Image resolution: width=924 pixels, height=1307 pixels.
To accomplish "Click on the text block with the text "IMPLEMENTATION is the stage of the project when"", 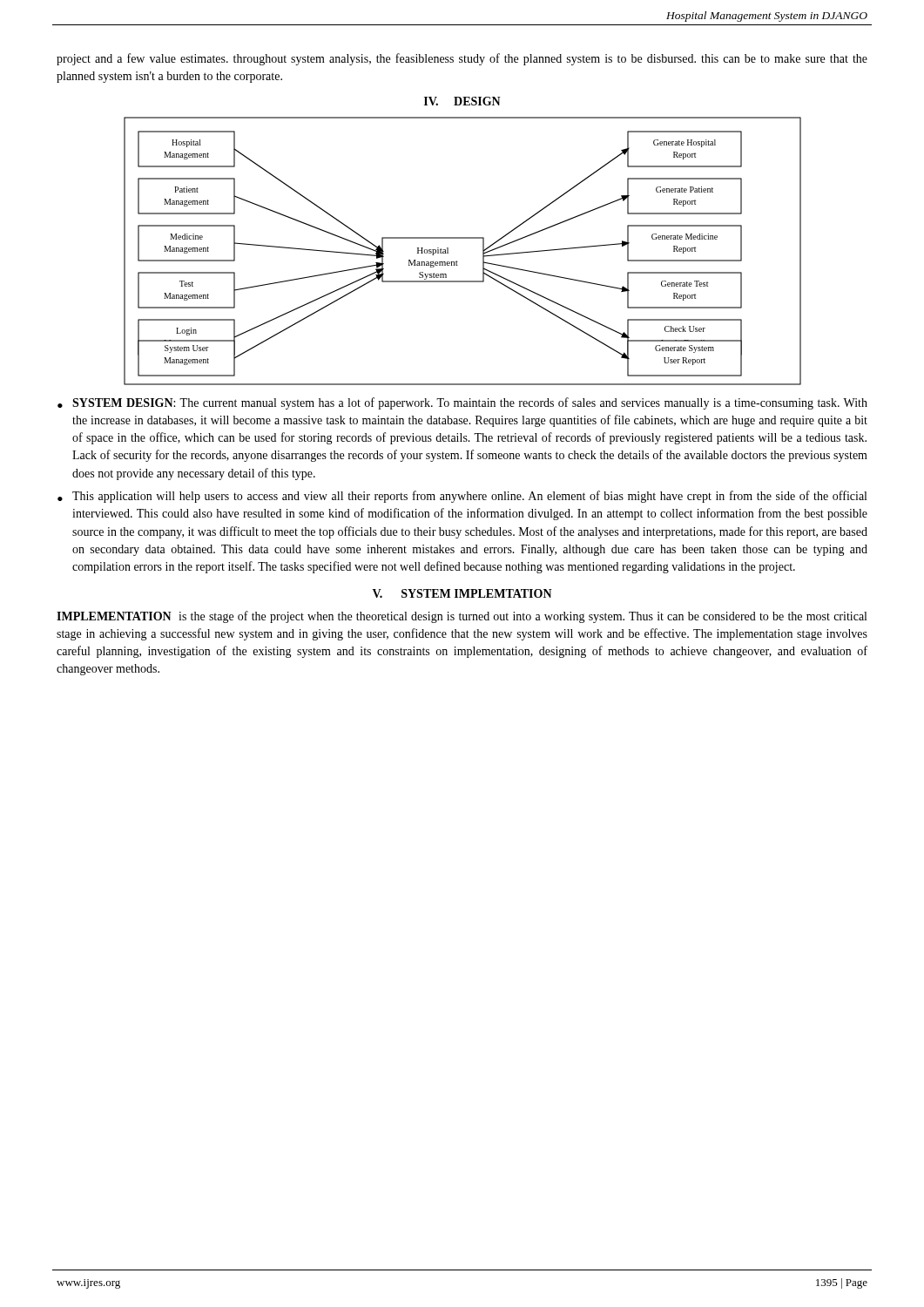I will (462, 643).
